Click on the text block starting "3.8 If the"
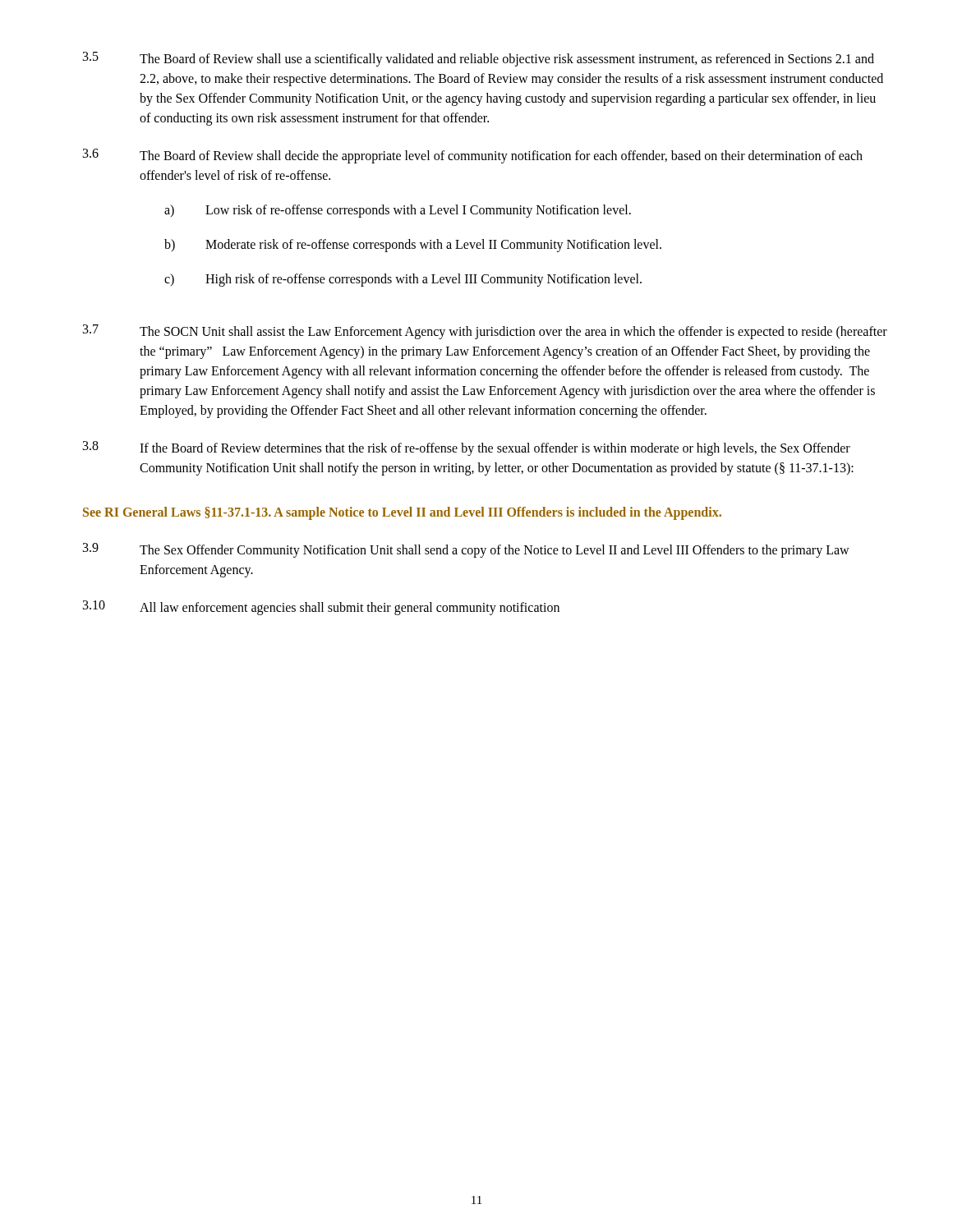953x1232 pixels. (x=485, y=458)
